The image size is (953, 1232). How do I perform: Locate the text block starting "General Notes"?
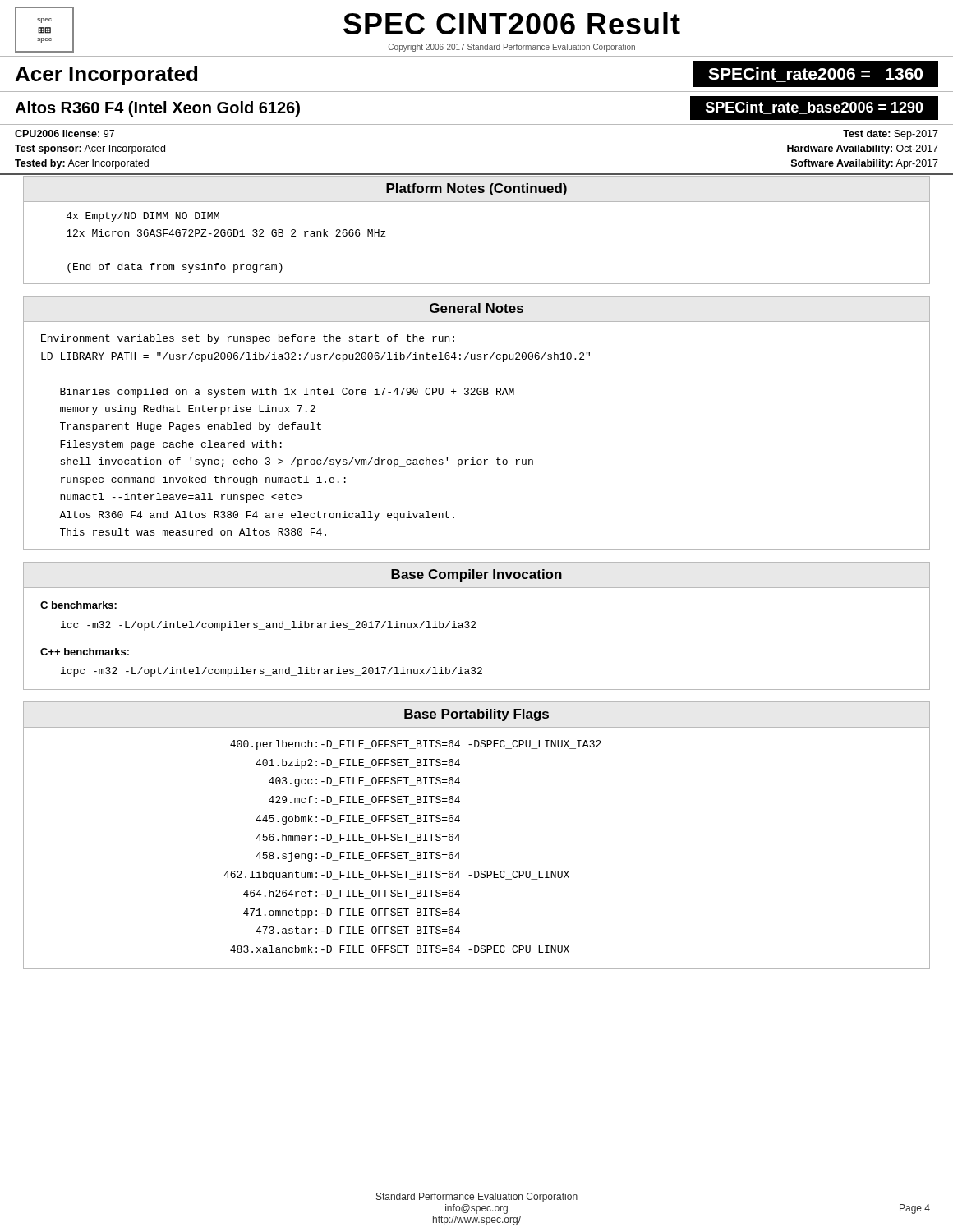(476, 309)
